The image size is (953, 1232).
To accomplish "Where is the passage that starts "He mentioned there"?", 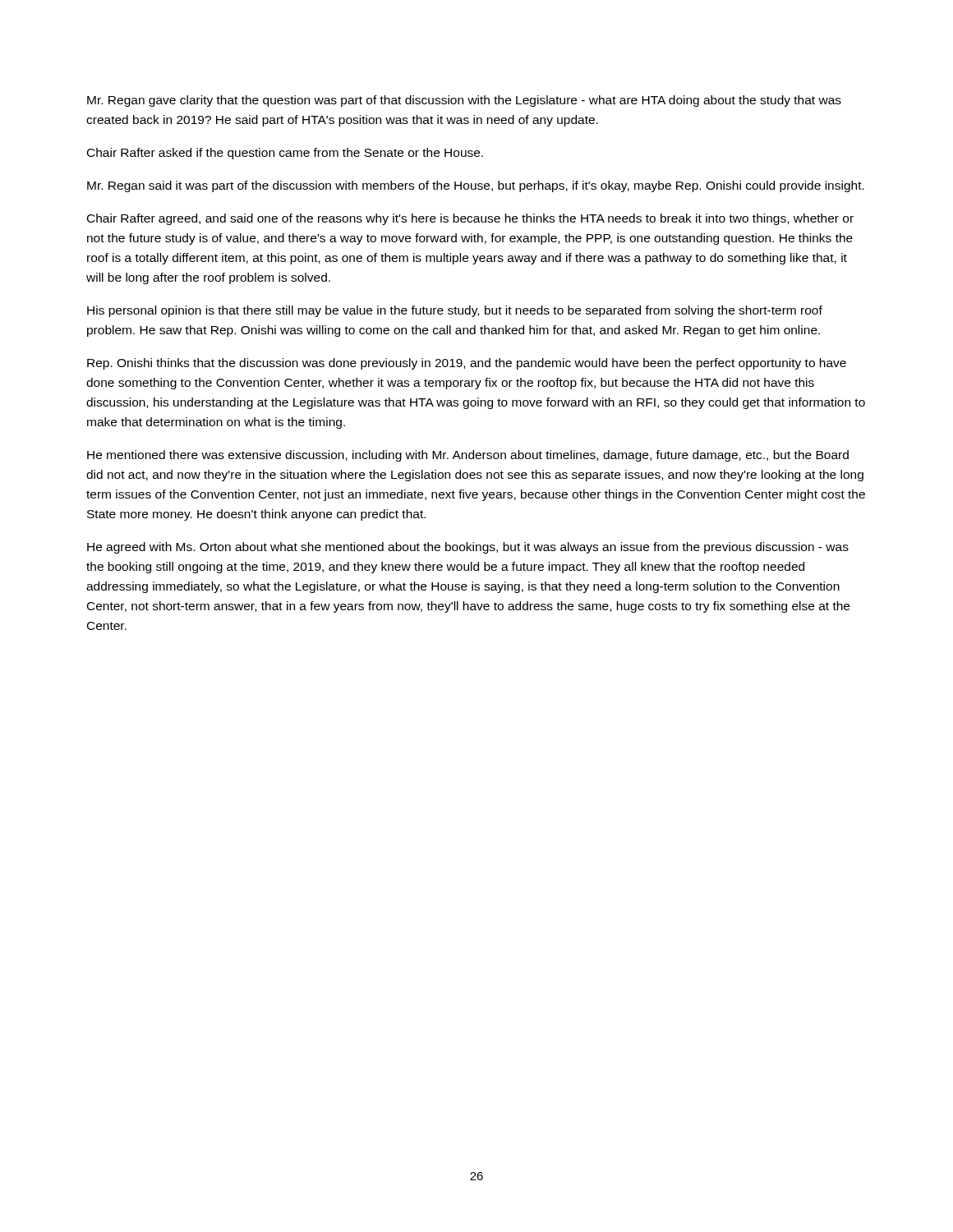I will (x=476, y=484).
